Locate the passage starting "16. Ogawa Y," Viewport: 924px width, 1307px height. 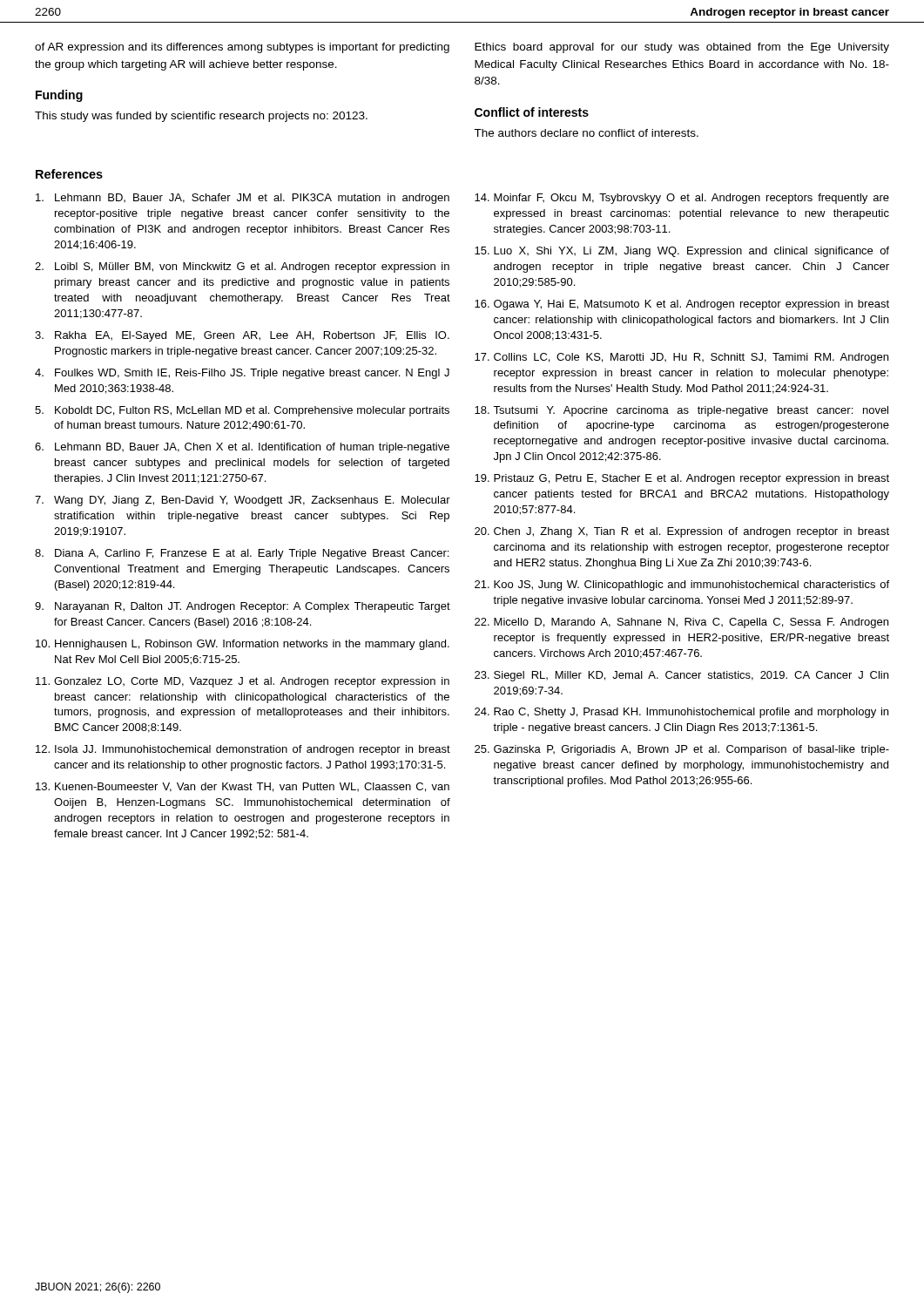coord(682,320)
